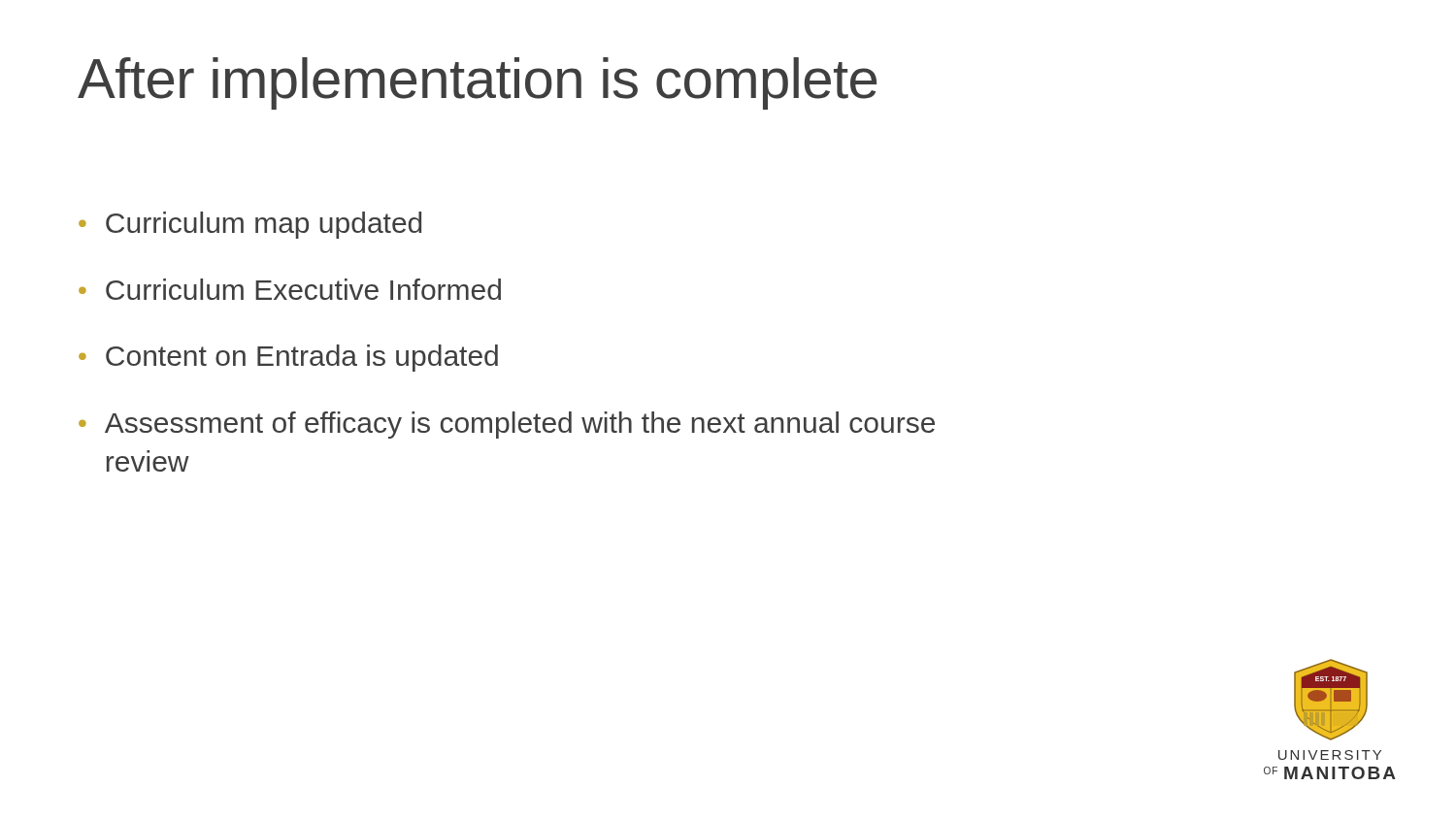Click on the list item that reads "• Curriculum map updated"
The height and width of the screenshot is (819, 1456).
pyautogui.click(x=251, y=223)
